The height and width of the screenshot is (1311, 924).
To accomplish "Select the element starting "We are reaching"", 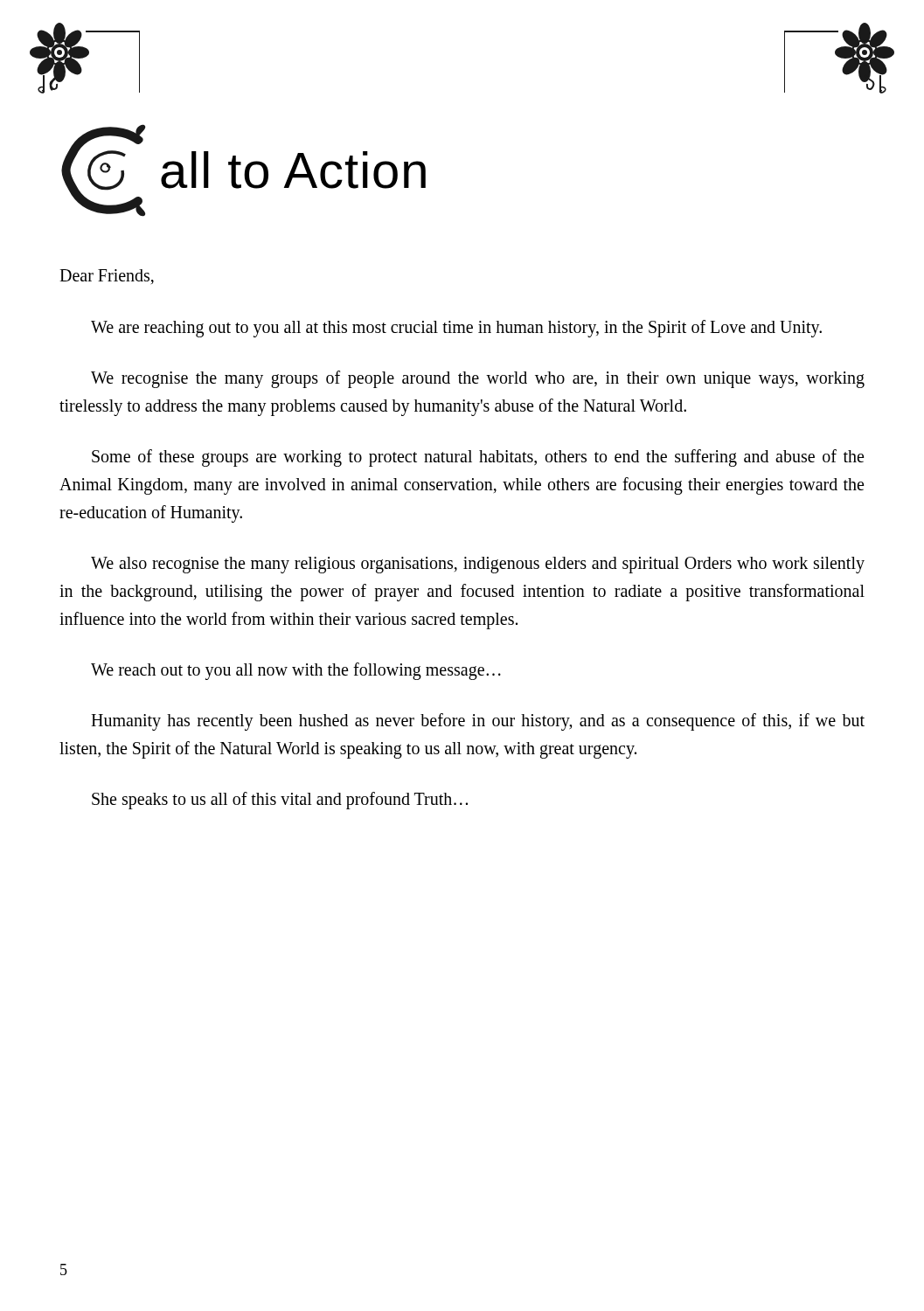I will 457,327.
